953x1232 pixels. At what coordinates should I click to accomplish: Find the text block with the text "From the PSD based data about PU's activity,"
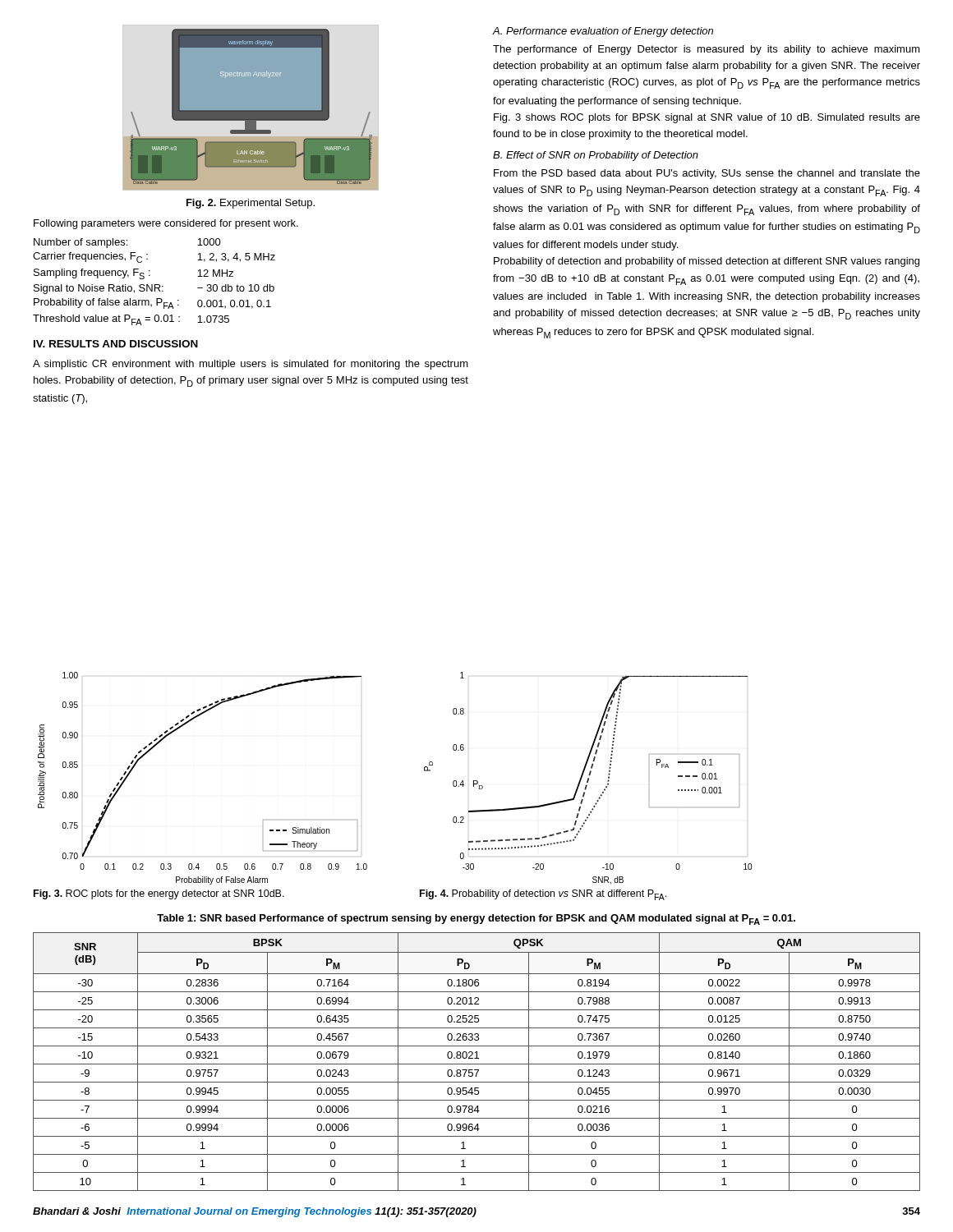coord(707,253)
